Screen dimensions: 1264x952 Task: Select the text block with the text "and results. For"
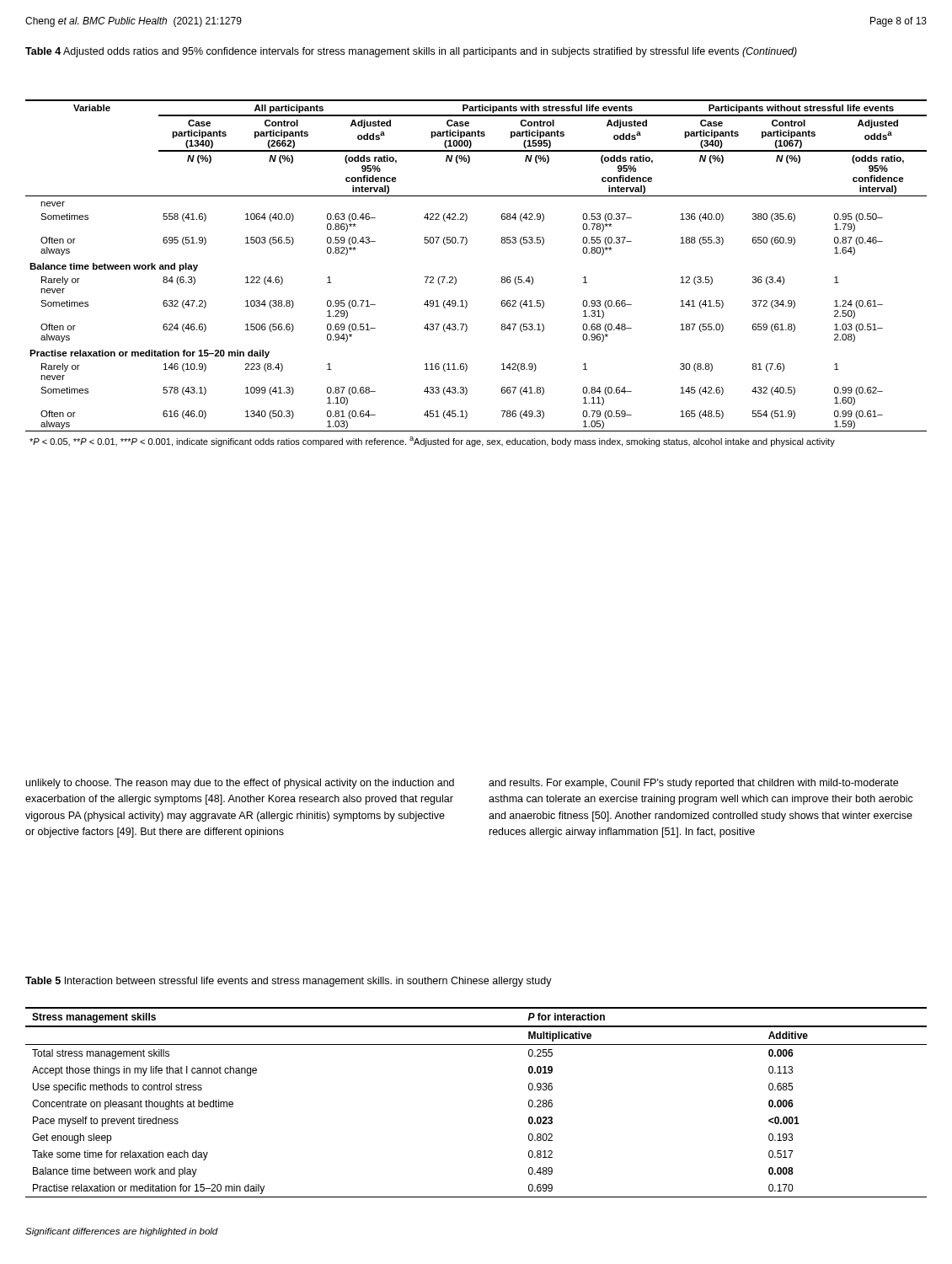click(701, 807)
